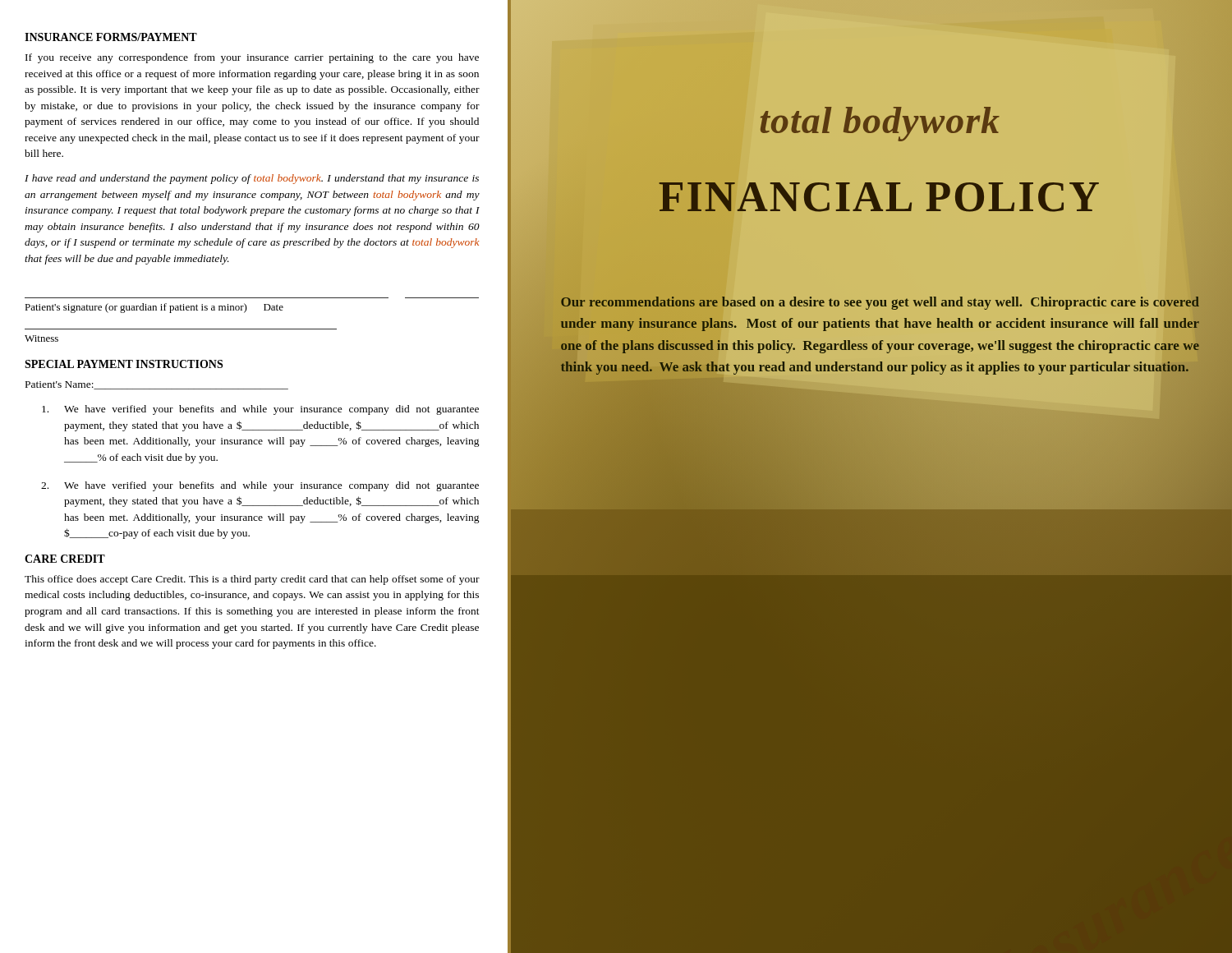This screenshot has height=953, width=1232.
Task: Select the text block with the text "I have read and understand the payment policy"
Action: click(252, 218)
